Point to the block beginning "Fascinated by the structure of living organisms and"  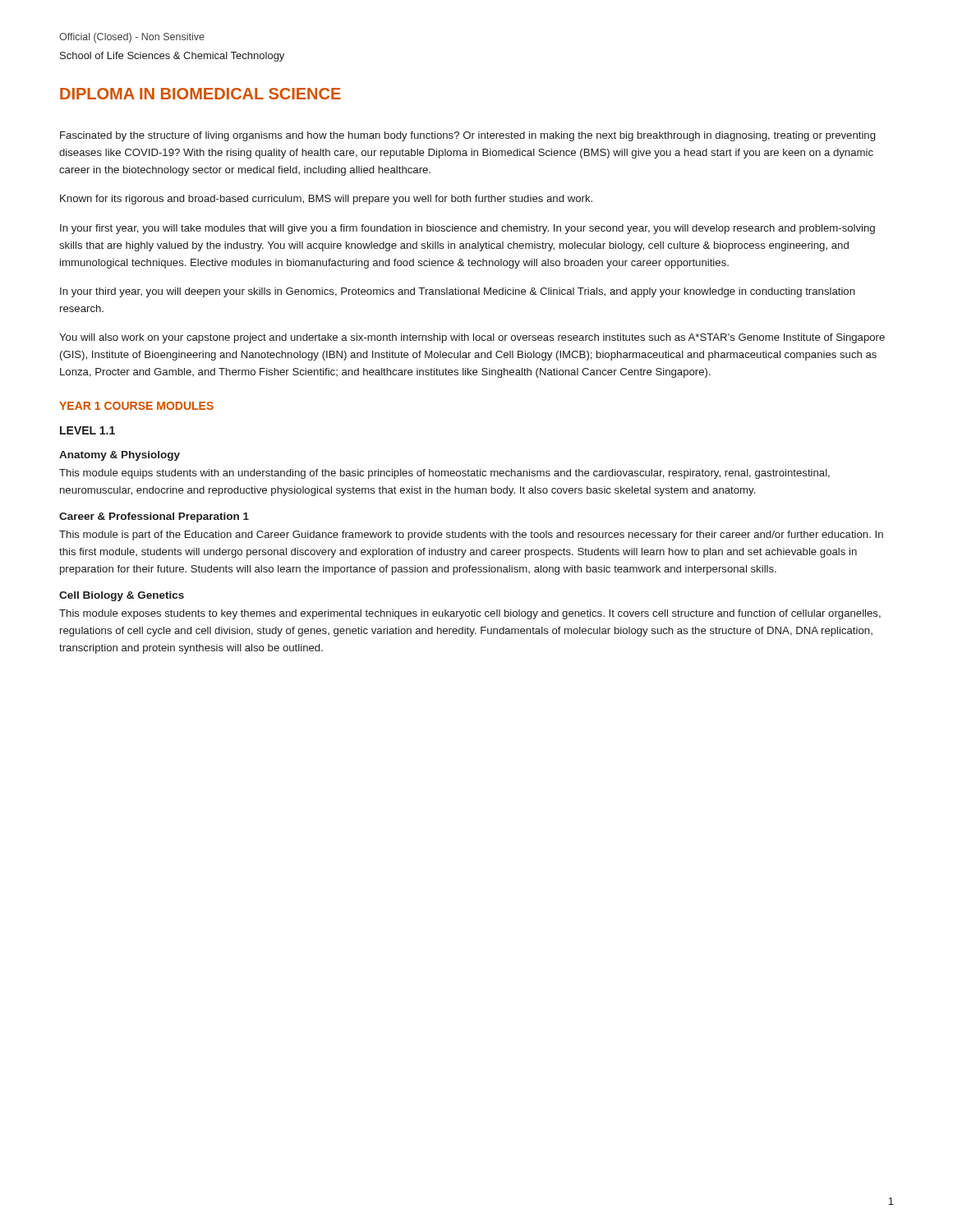pos(467,152)
